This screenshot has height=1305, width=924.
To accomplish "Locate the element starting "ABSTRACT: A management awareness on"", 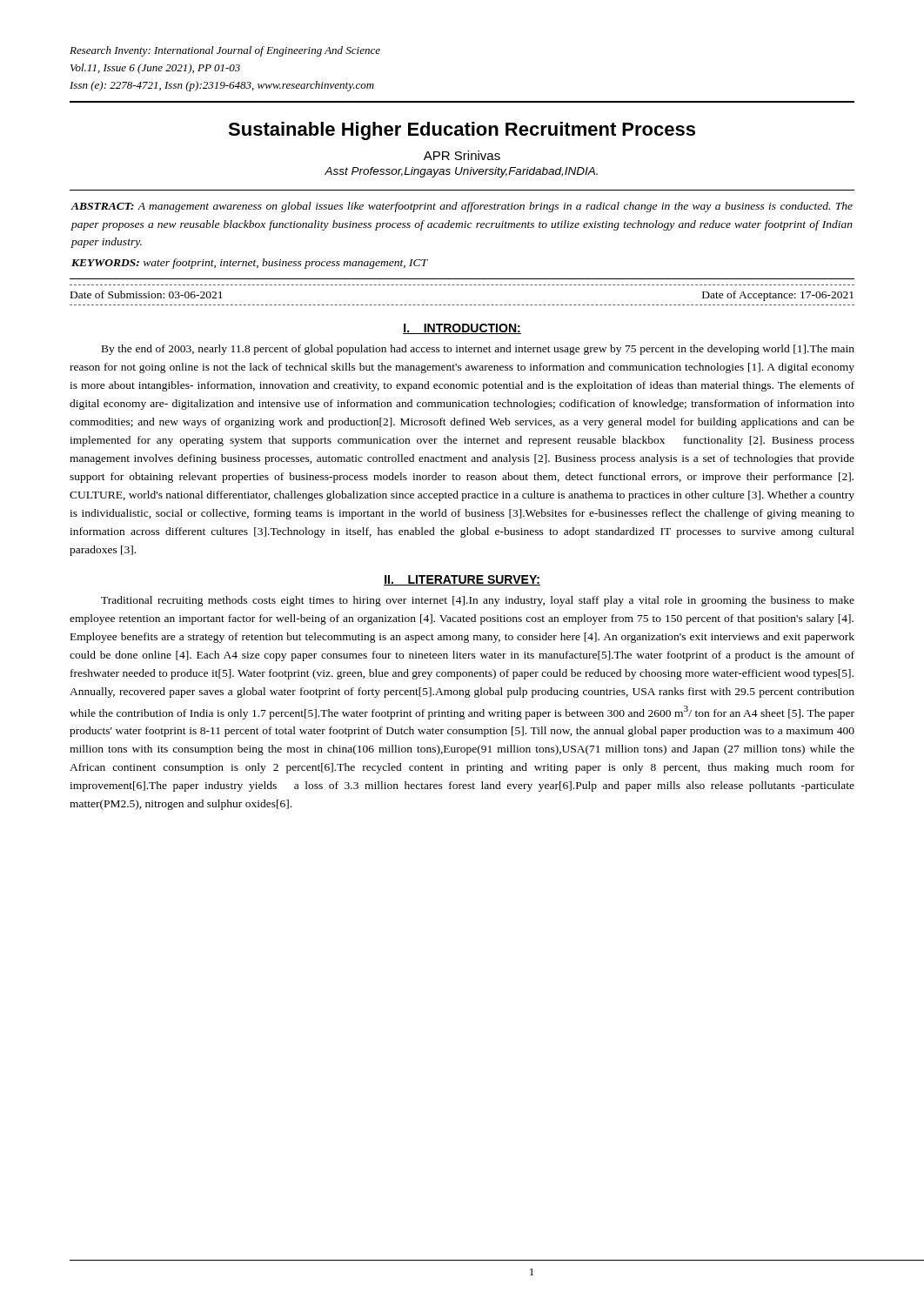I will pos(462,235).
